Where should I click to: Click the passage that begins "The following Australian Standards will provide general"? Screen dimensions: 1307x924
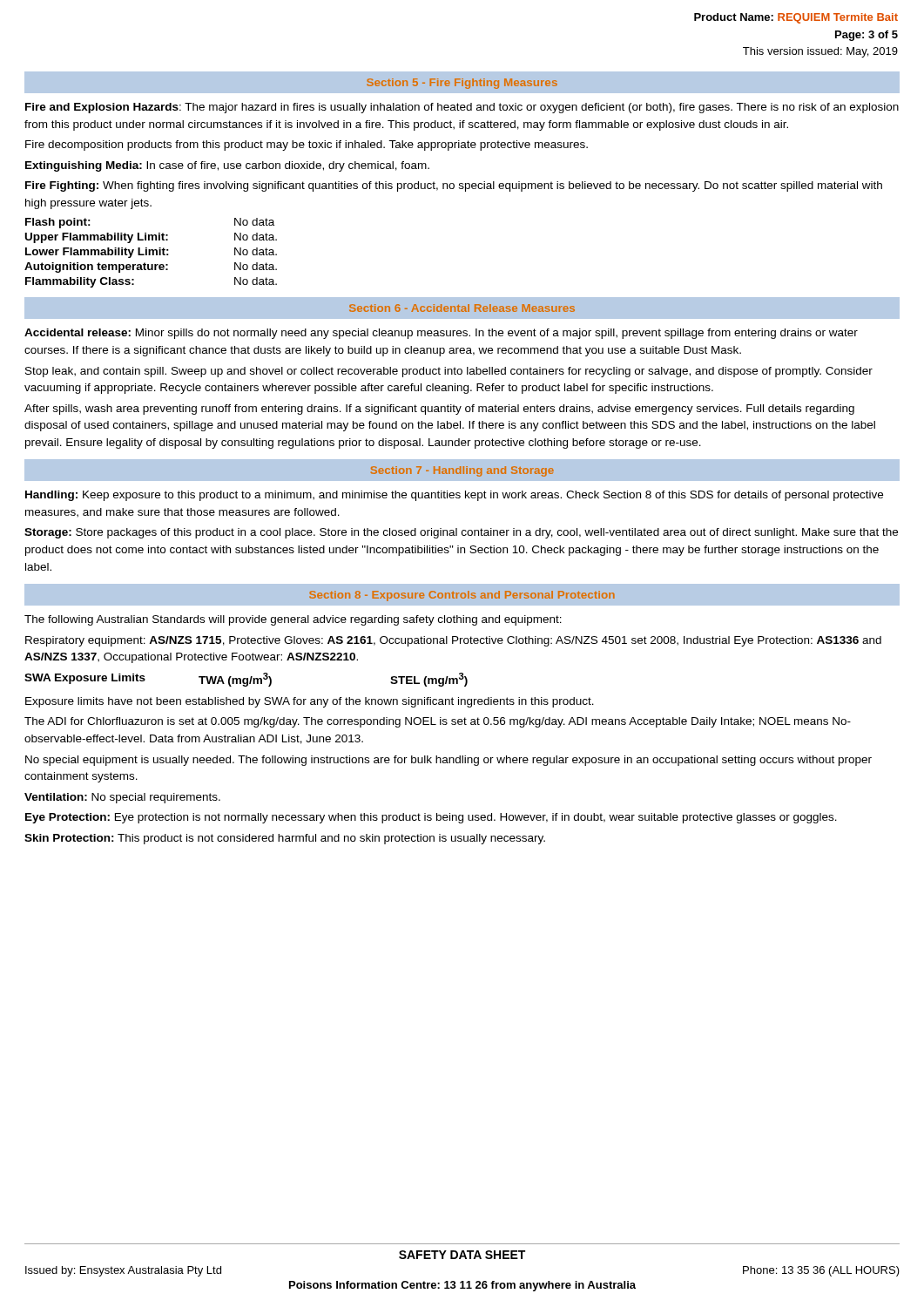[x=462, y=638]
